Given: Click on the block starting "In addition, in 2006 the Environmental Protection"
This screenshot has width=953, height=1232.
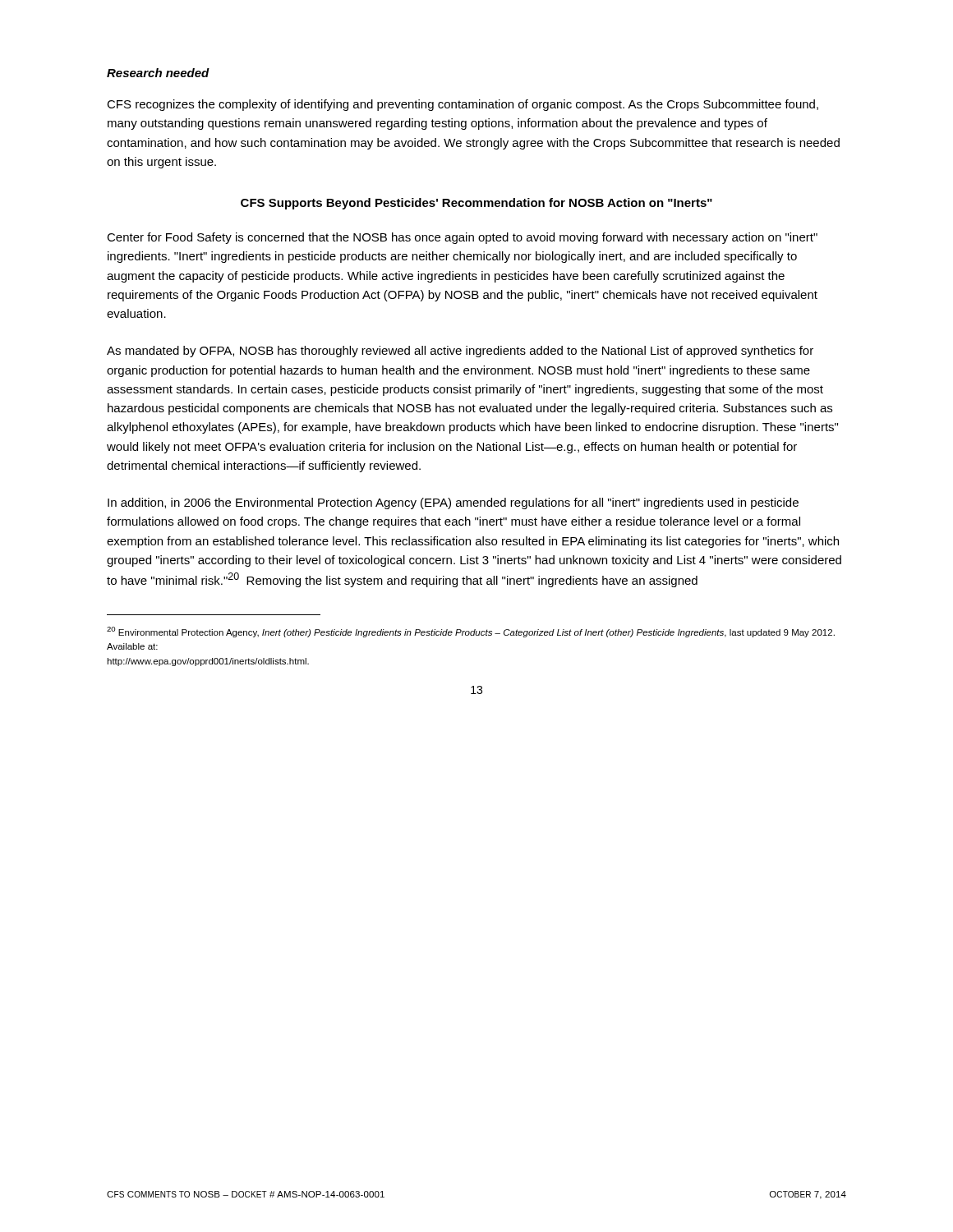Looking at the screenshot, I should 474,541.
